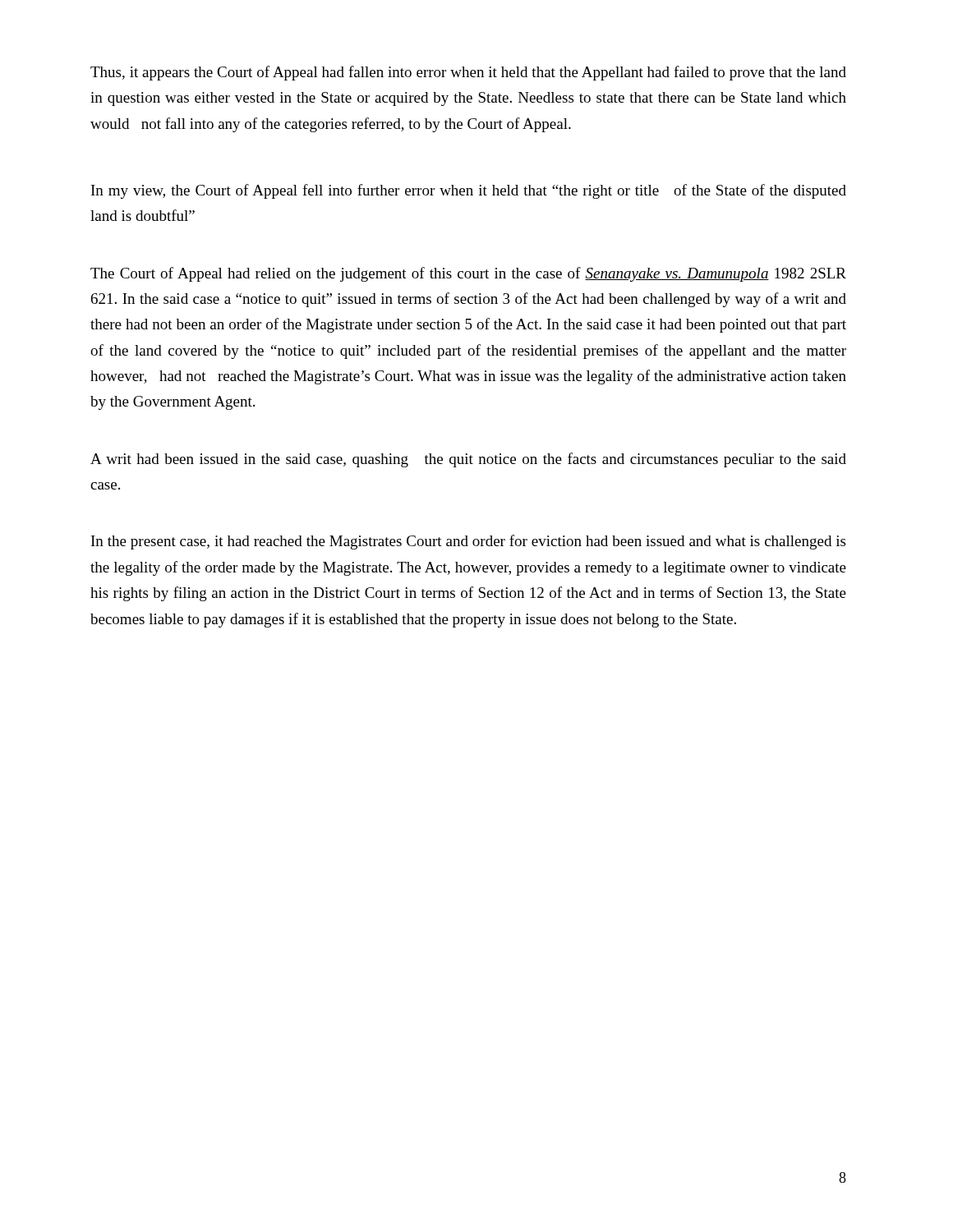Screen dimensions: 1232x953
Task: Locate the block of text that opens with "A writ had been issued in the said"
Action: [468, 471]
